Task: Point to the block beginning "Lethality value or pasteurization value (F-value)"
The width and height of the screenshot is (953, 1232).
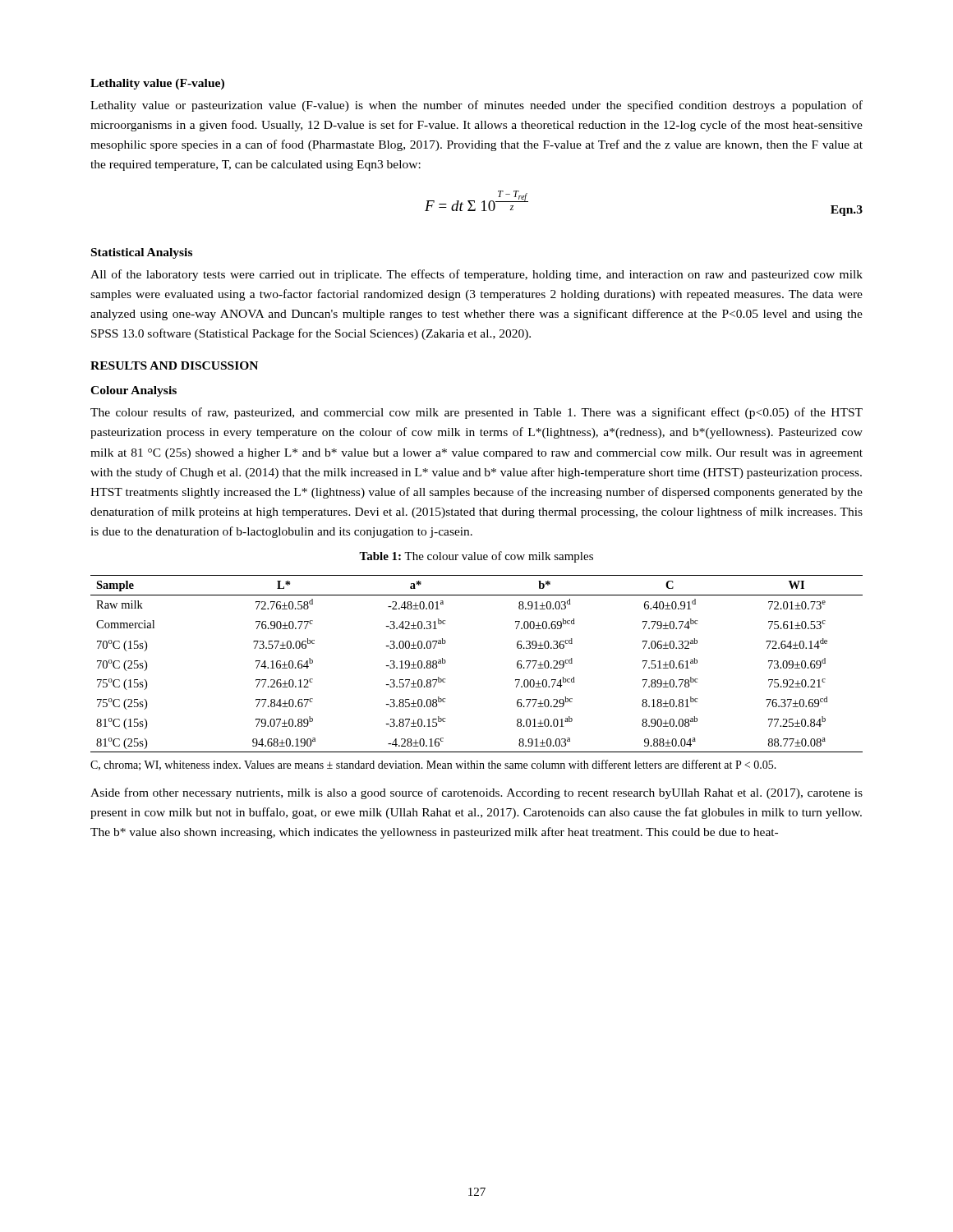Action: click(476, 134)
